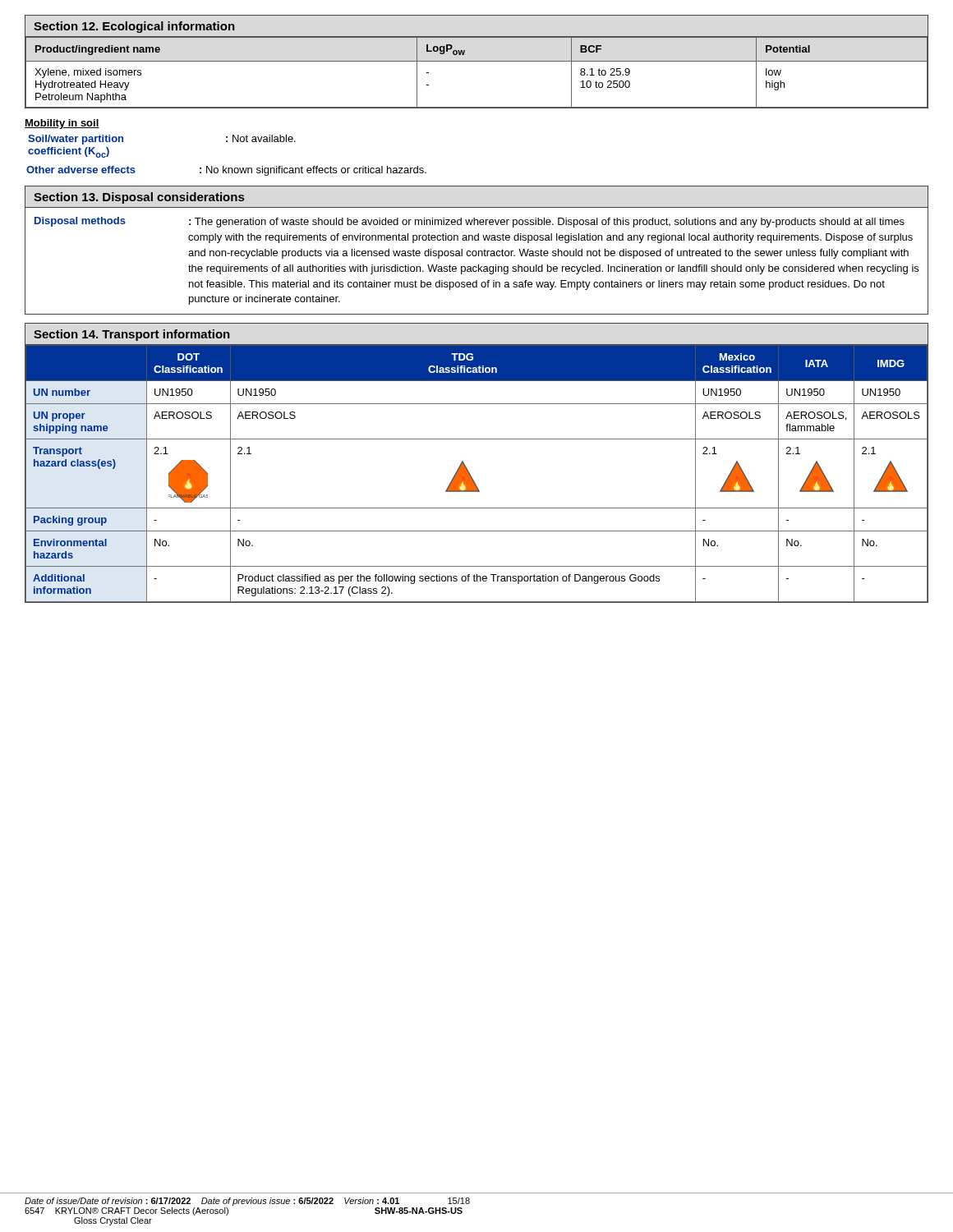Click on the region starting "Section 12. Ecological information Product/ingredient name LogPow"

[x=476, y=61]
